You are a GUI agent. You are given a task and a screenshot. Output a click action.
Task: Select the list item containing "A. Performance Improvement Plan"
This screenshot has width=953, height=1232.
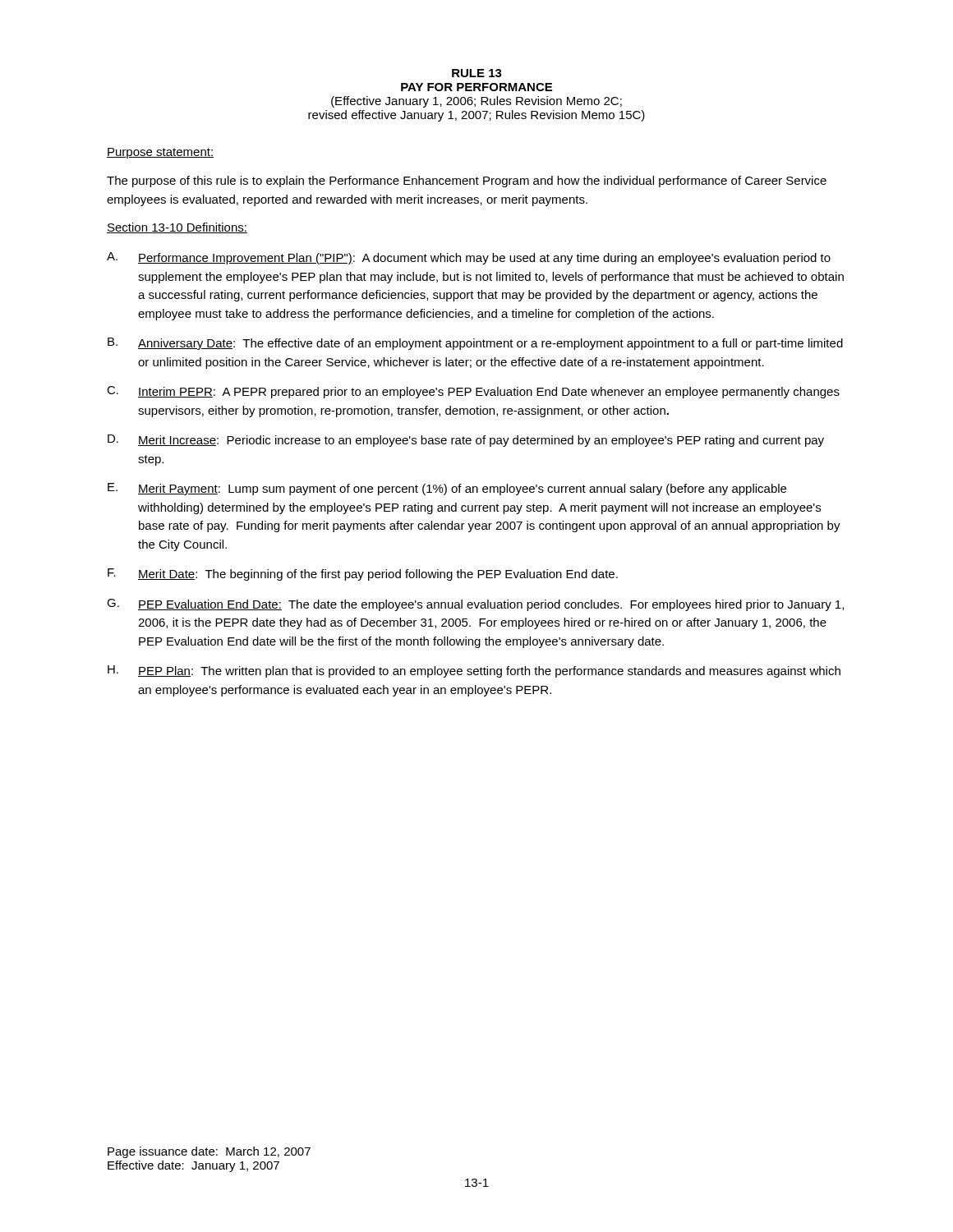[x=476, y=286]
